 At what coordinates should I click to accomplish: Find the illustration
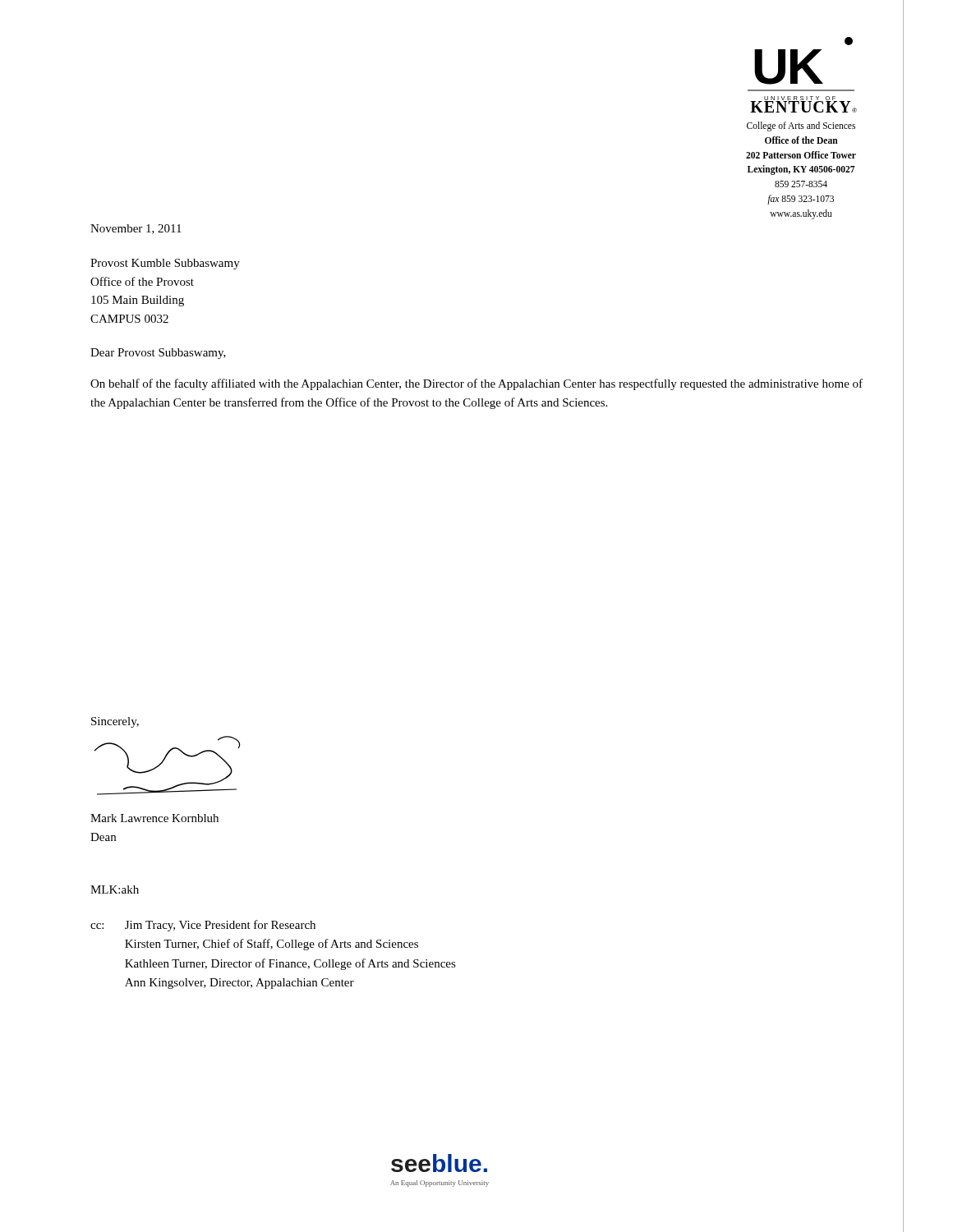[172, 769]
